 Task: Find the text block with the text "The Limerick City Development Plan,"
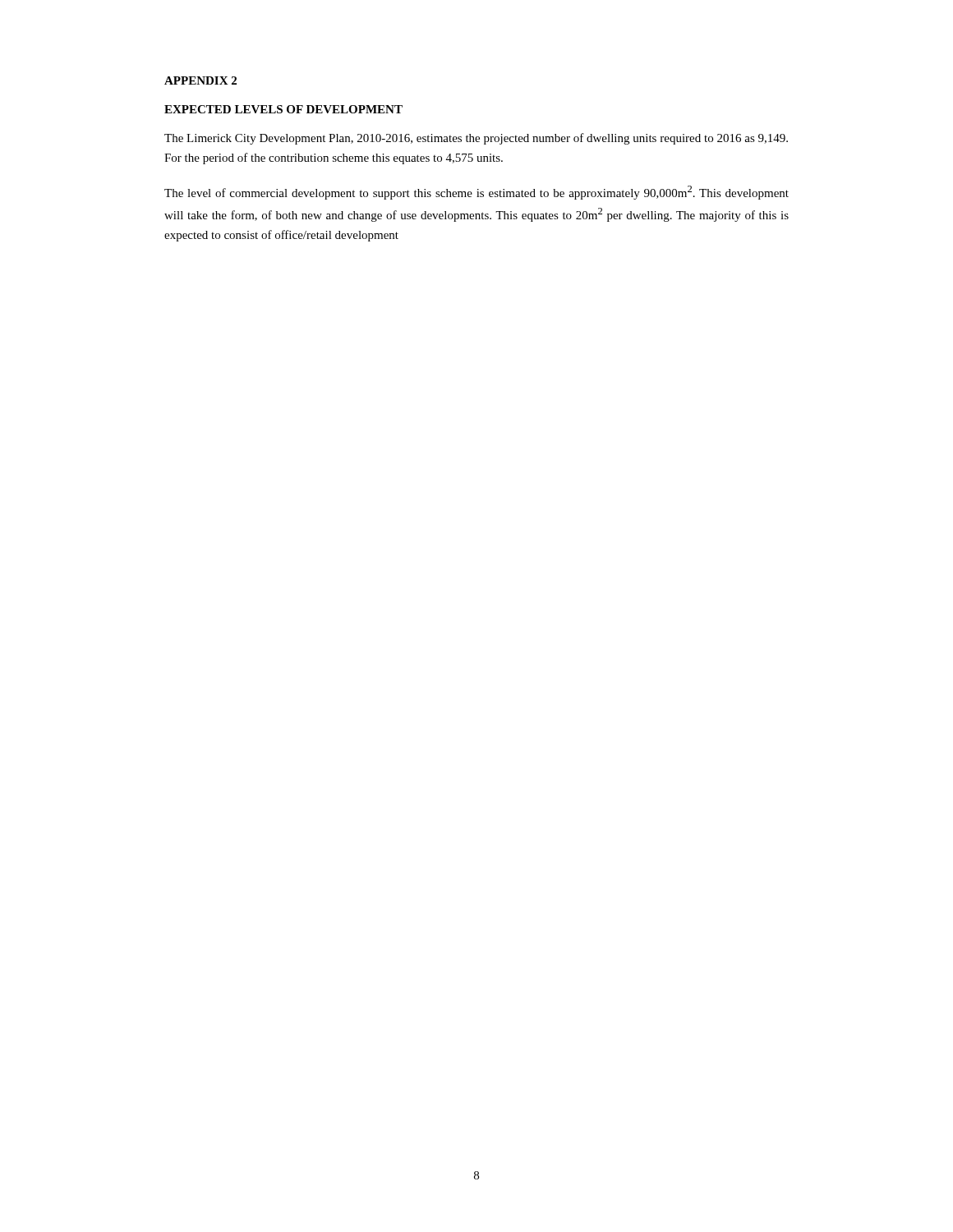pos(476,148)
